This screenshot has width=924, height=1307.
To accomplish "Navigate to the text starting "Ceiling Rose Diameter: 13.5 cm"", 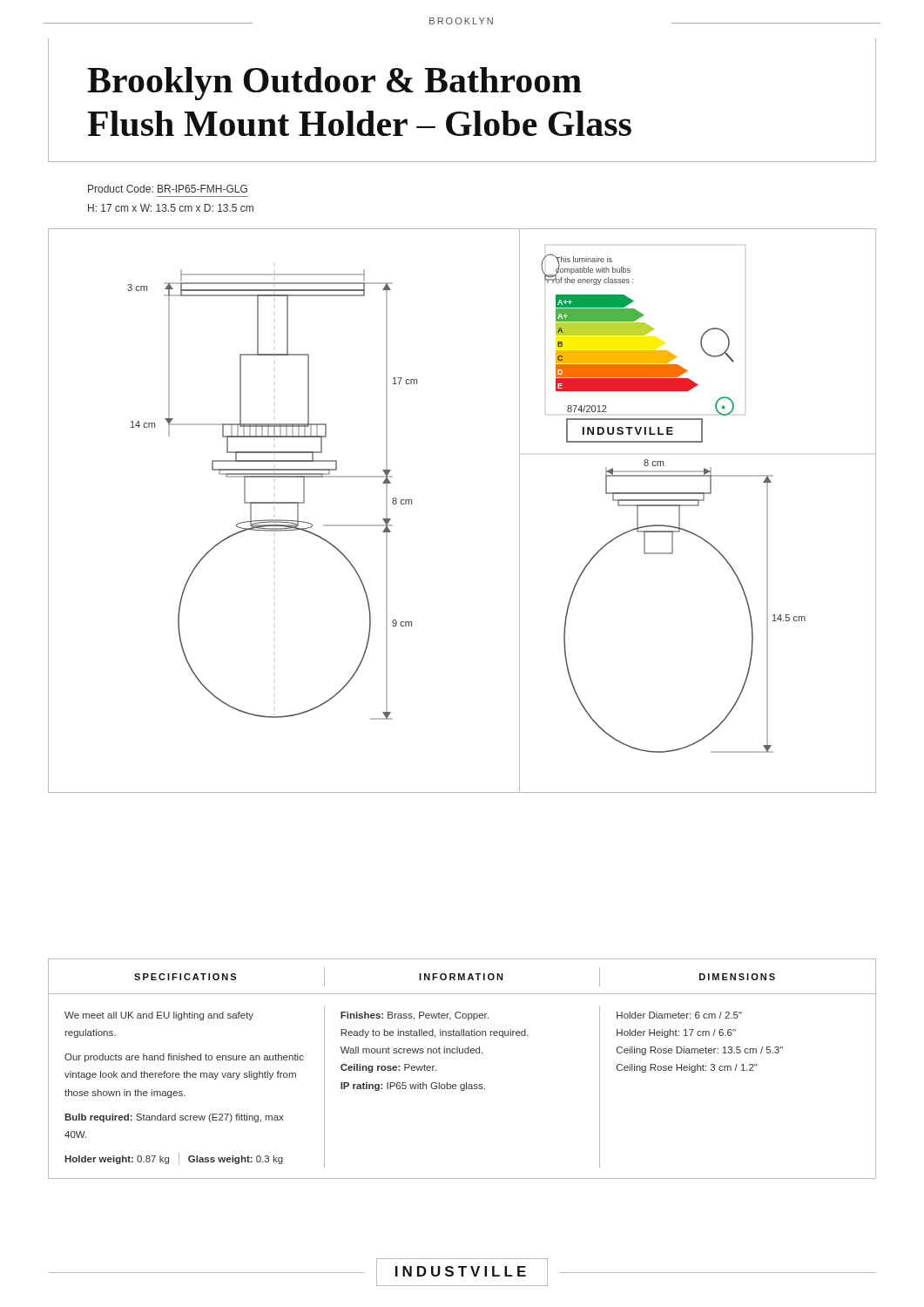I will tap(700, 1050).
